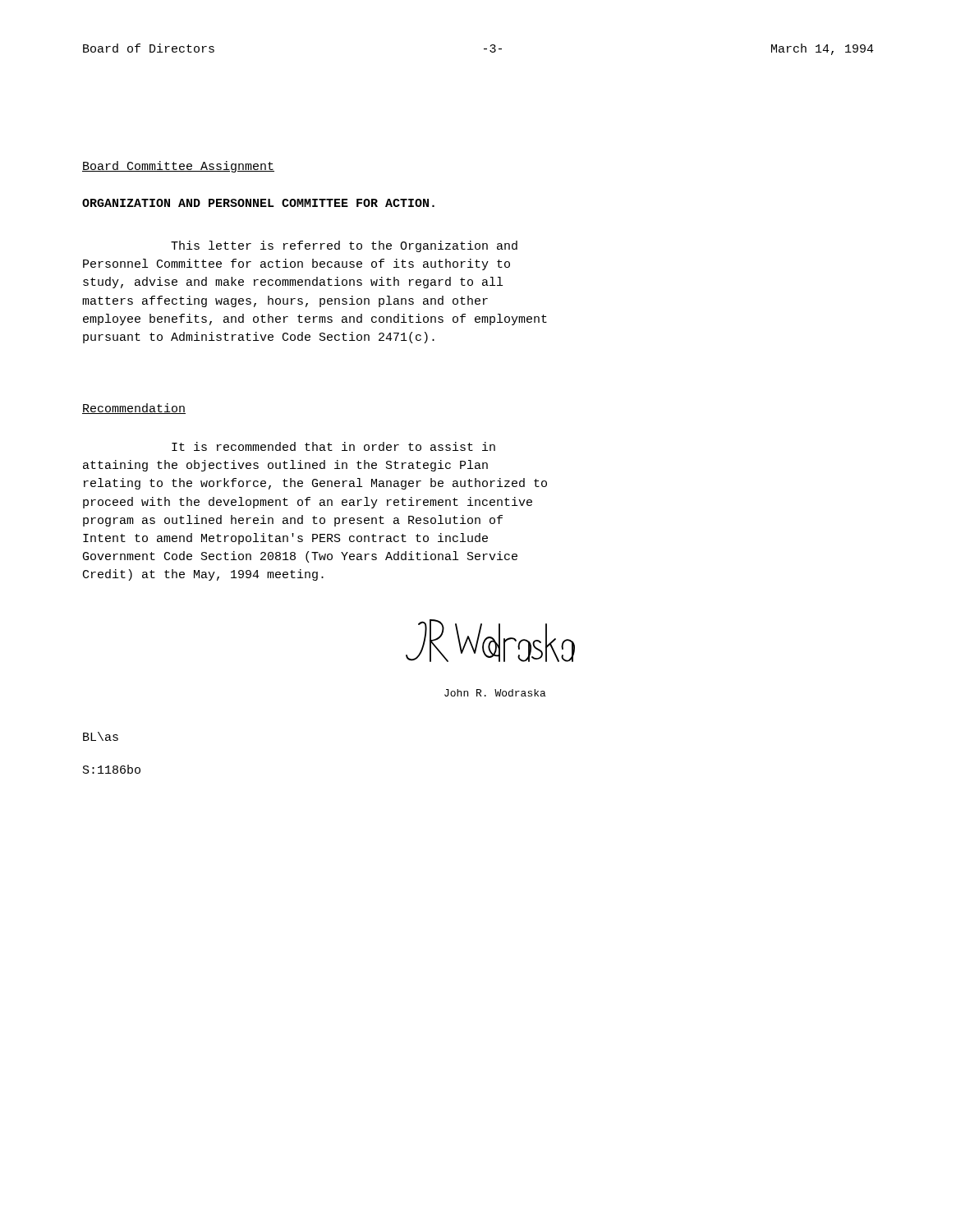This screenshot has width=956, height=1232.
Task: Point to the block beginning "It is recommended that in order to"
Action: (315, 512)
